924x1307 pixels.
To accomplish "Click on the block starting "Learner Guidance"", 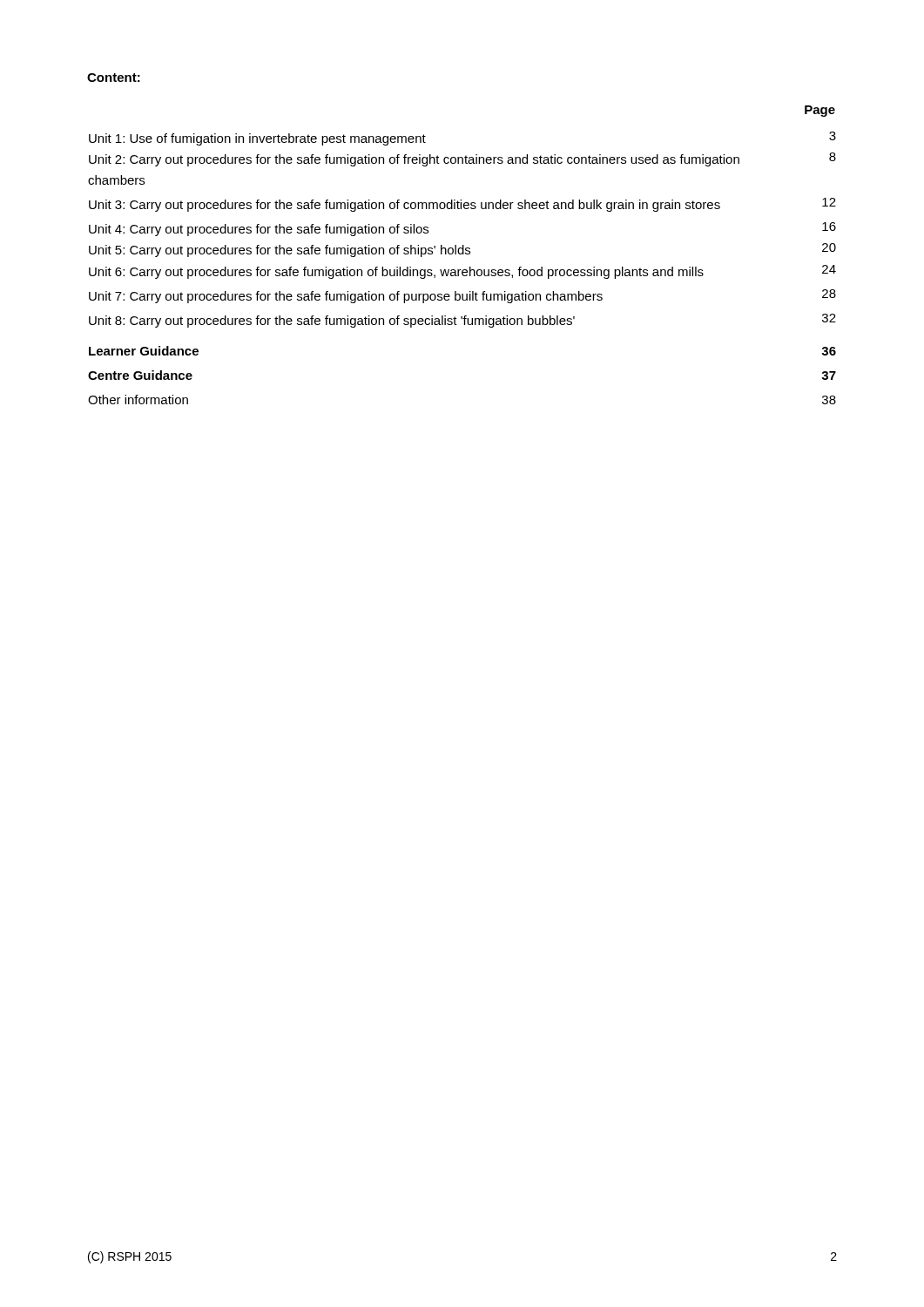I will pyautogui.click(x=143, y=351).
